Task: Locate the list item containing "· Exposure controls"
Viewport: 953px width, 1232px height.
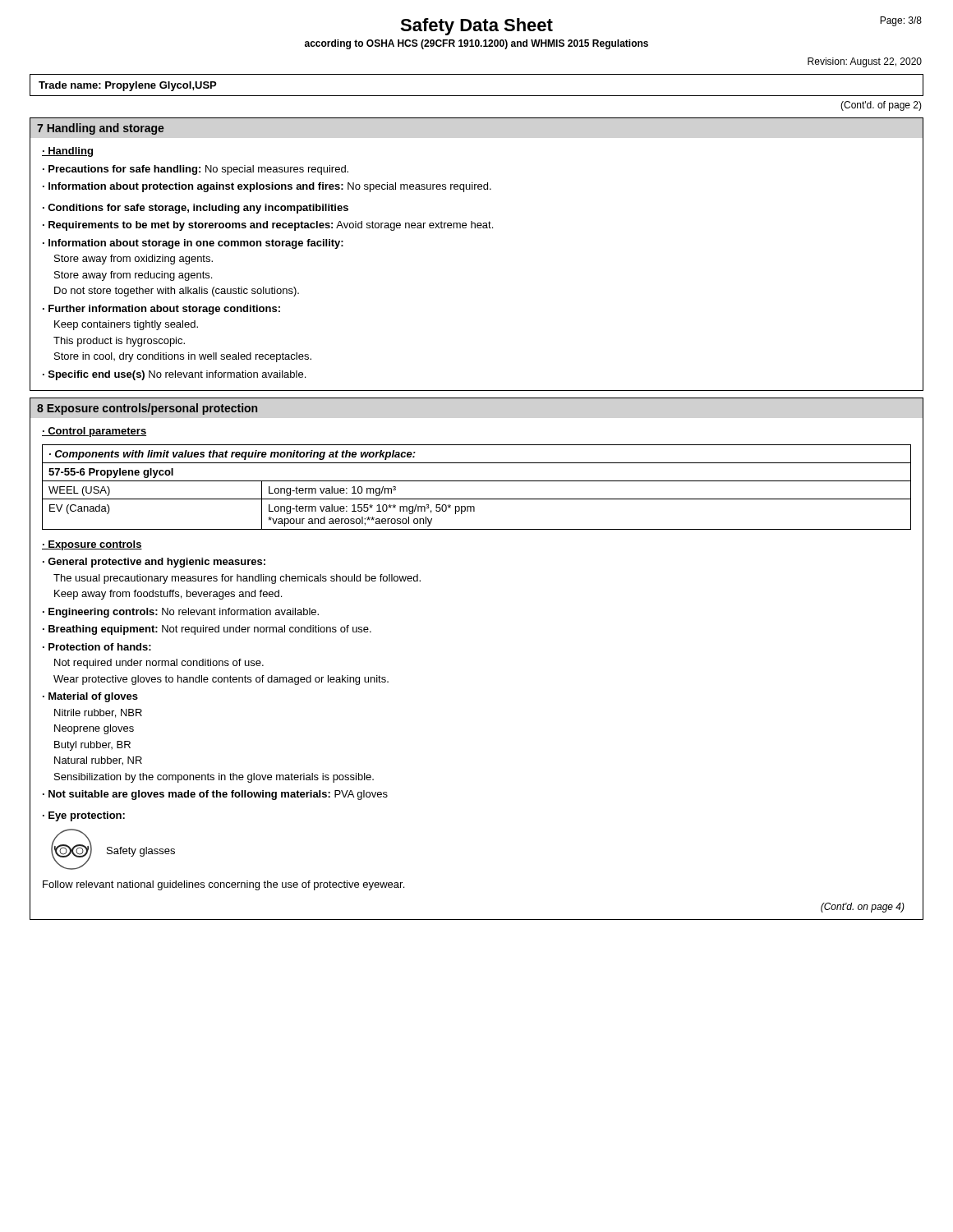Action: (92, 544)
